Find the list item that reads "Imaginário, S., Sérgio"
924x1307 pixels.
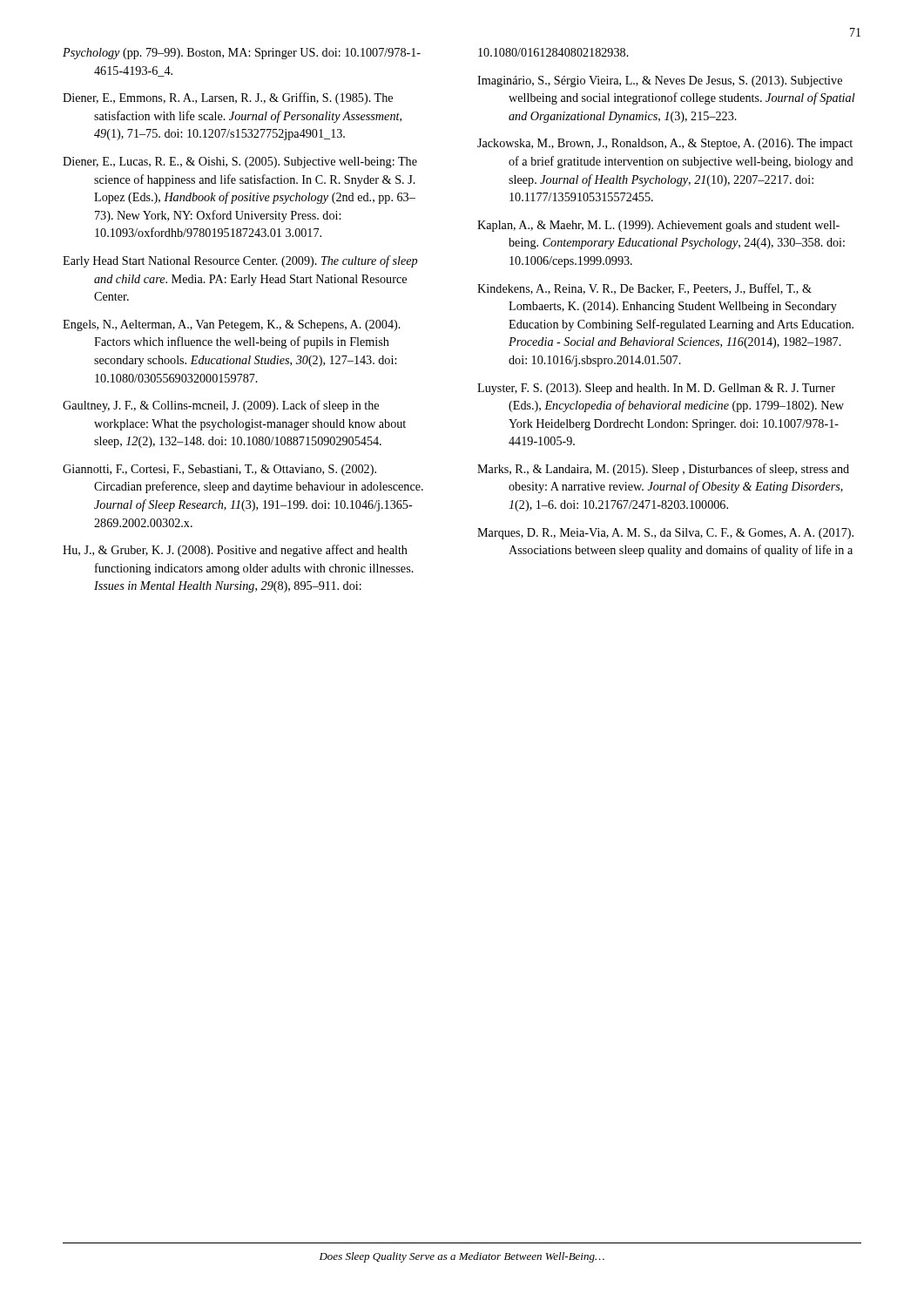(x=666, y=98)
